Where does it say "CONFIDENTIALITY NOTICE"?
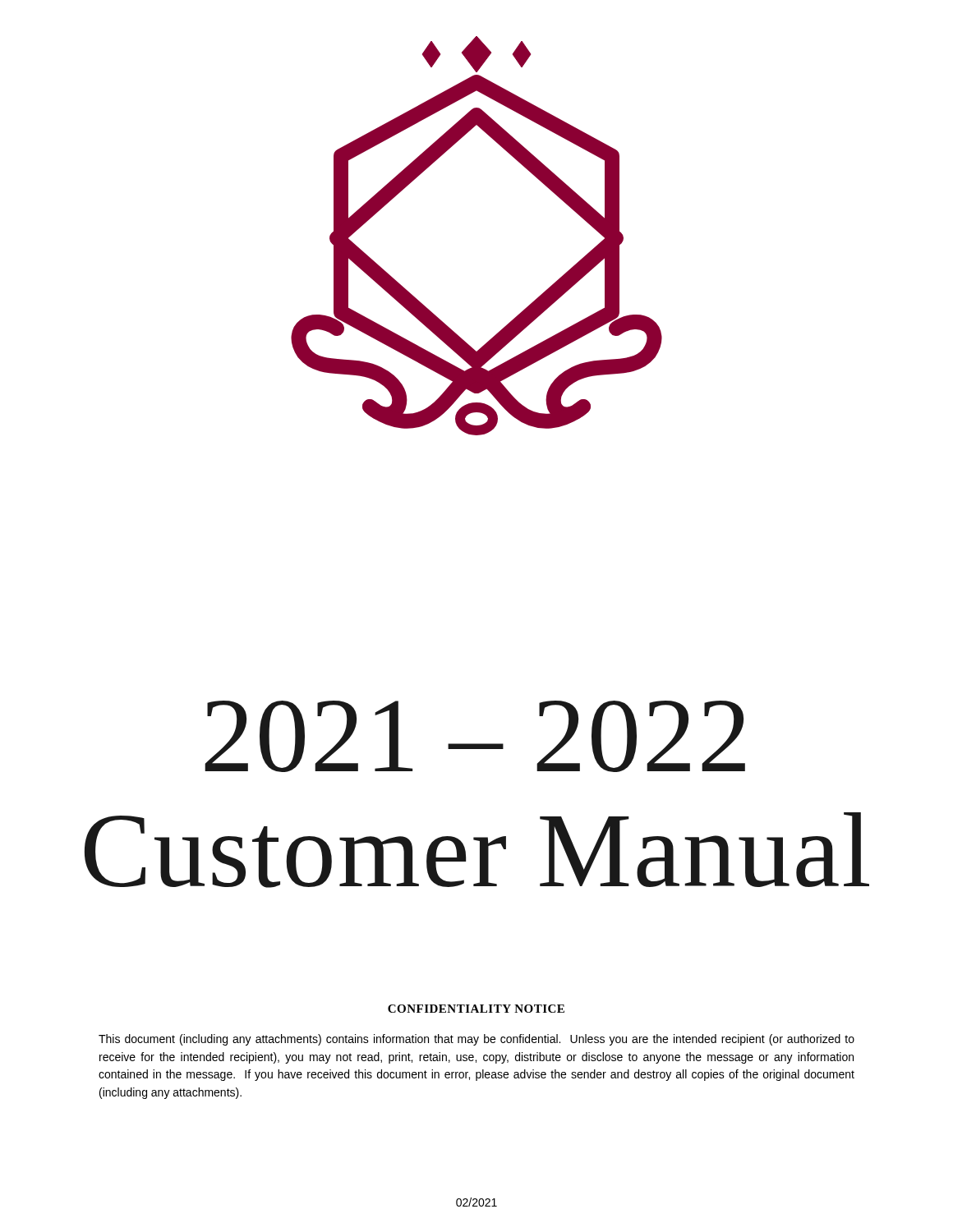953x1232 pixels. 476,1009
